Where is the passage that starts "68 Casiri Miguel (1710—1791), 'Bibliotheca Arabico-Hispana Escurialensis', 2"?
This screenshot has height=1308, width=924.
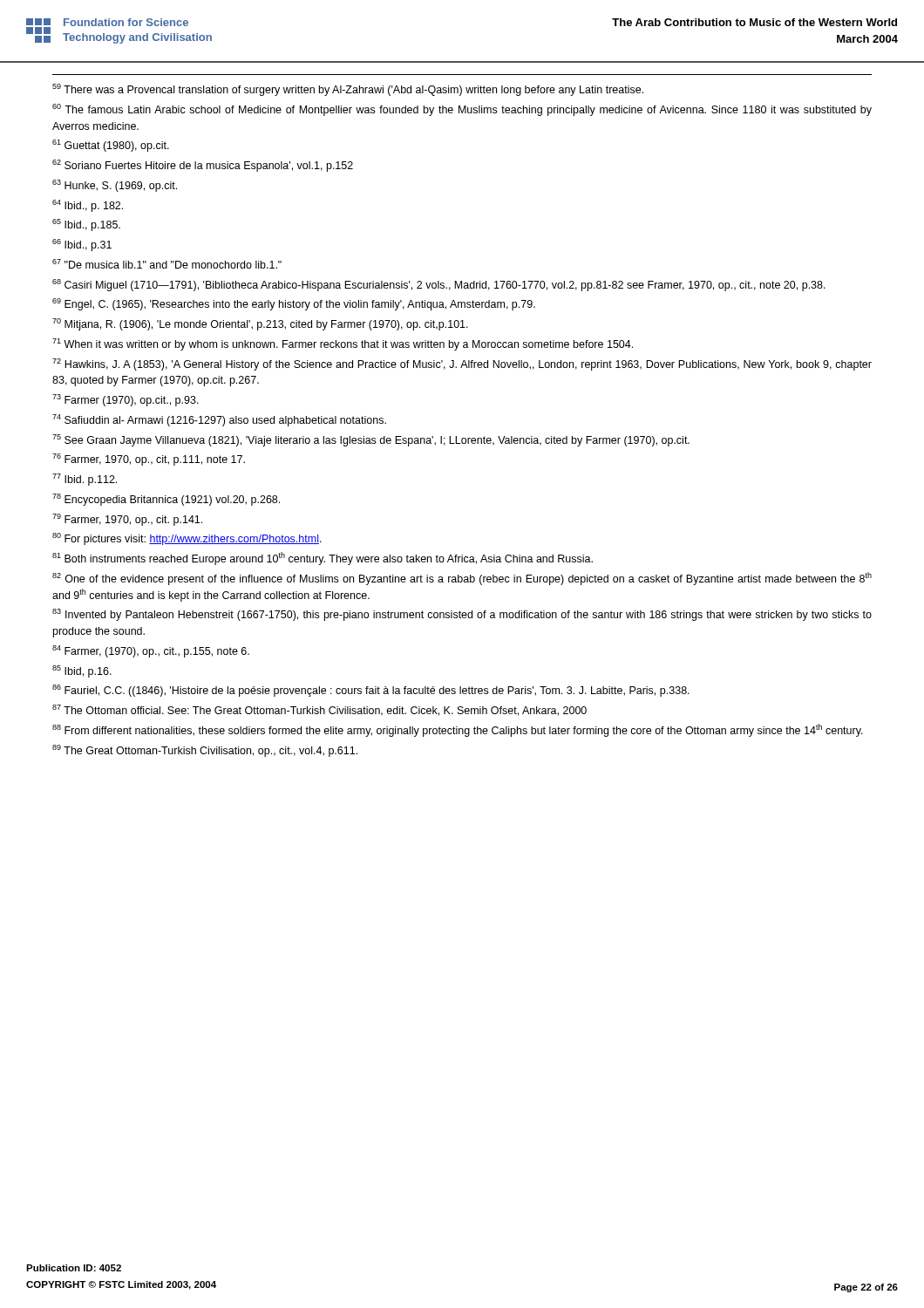(439, 284)
